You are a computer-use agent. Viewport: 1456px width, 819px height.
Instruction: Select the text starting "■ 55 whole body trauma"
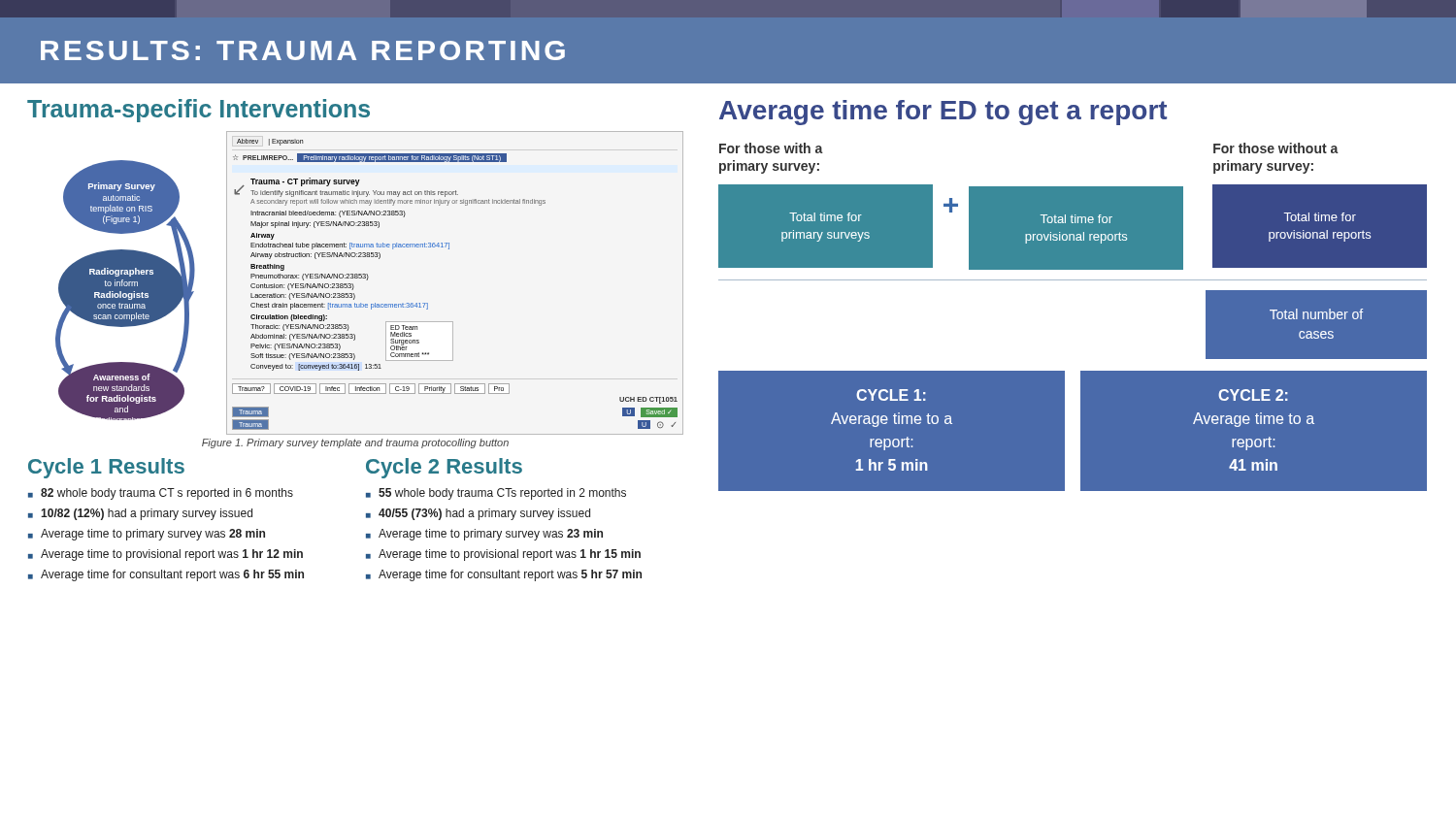[496, 493]
